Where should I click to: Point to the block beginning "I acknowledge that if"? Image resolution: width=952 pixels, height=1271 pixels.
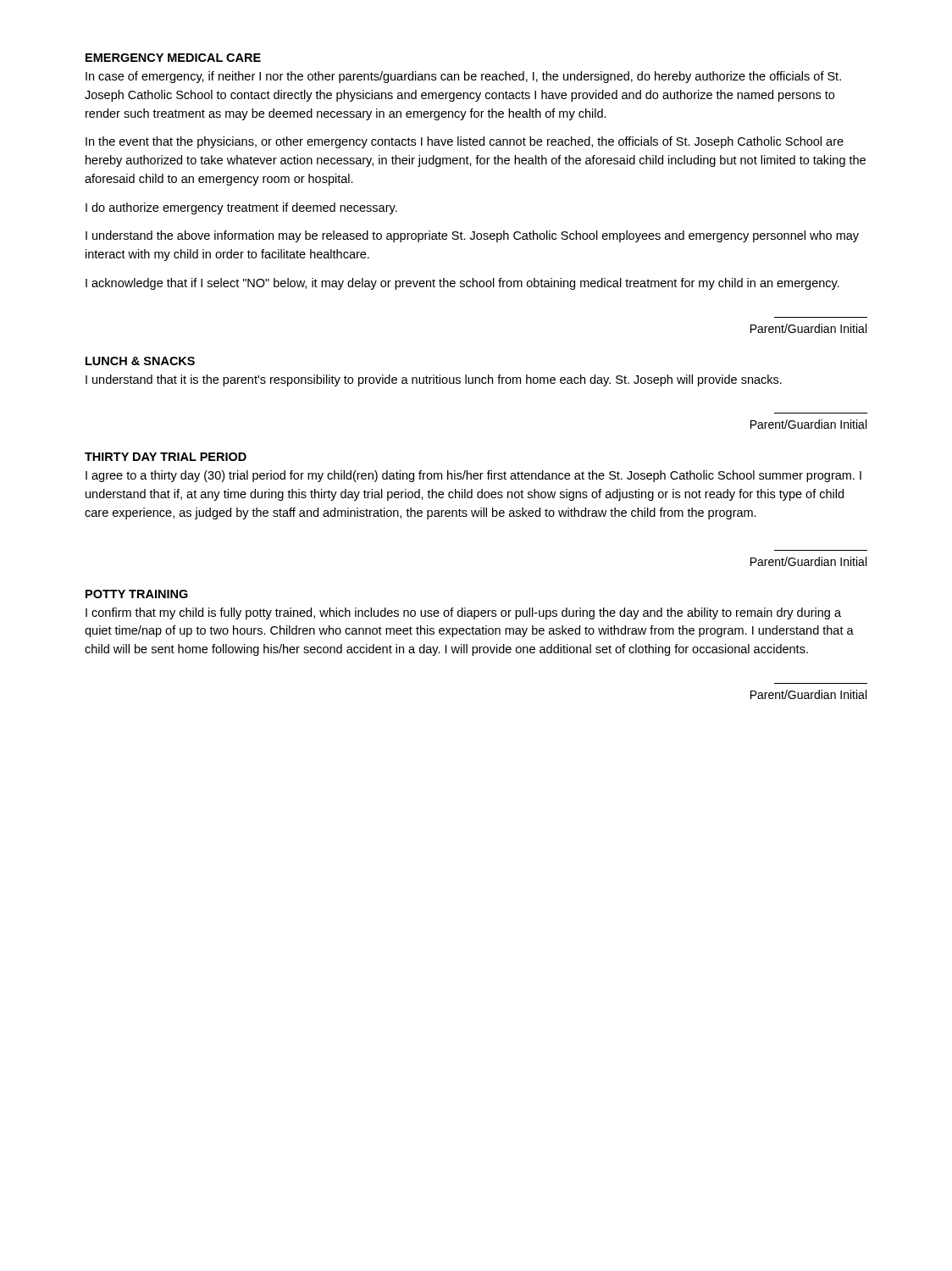click(462, 283)
